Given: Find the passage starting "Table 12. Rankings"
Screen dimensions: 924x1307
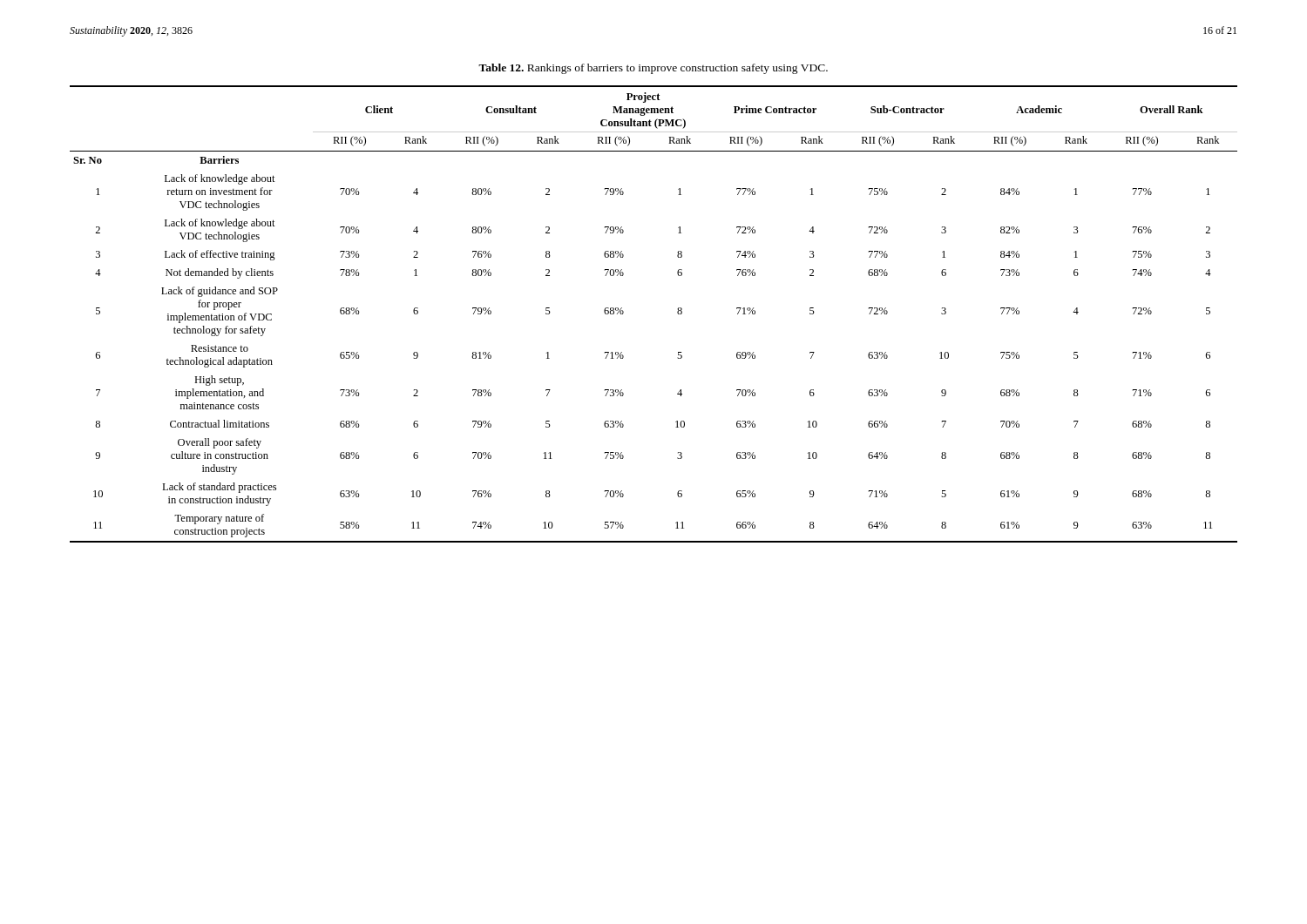Looking at the screenshot, I should coord(653,67).
